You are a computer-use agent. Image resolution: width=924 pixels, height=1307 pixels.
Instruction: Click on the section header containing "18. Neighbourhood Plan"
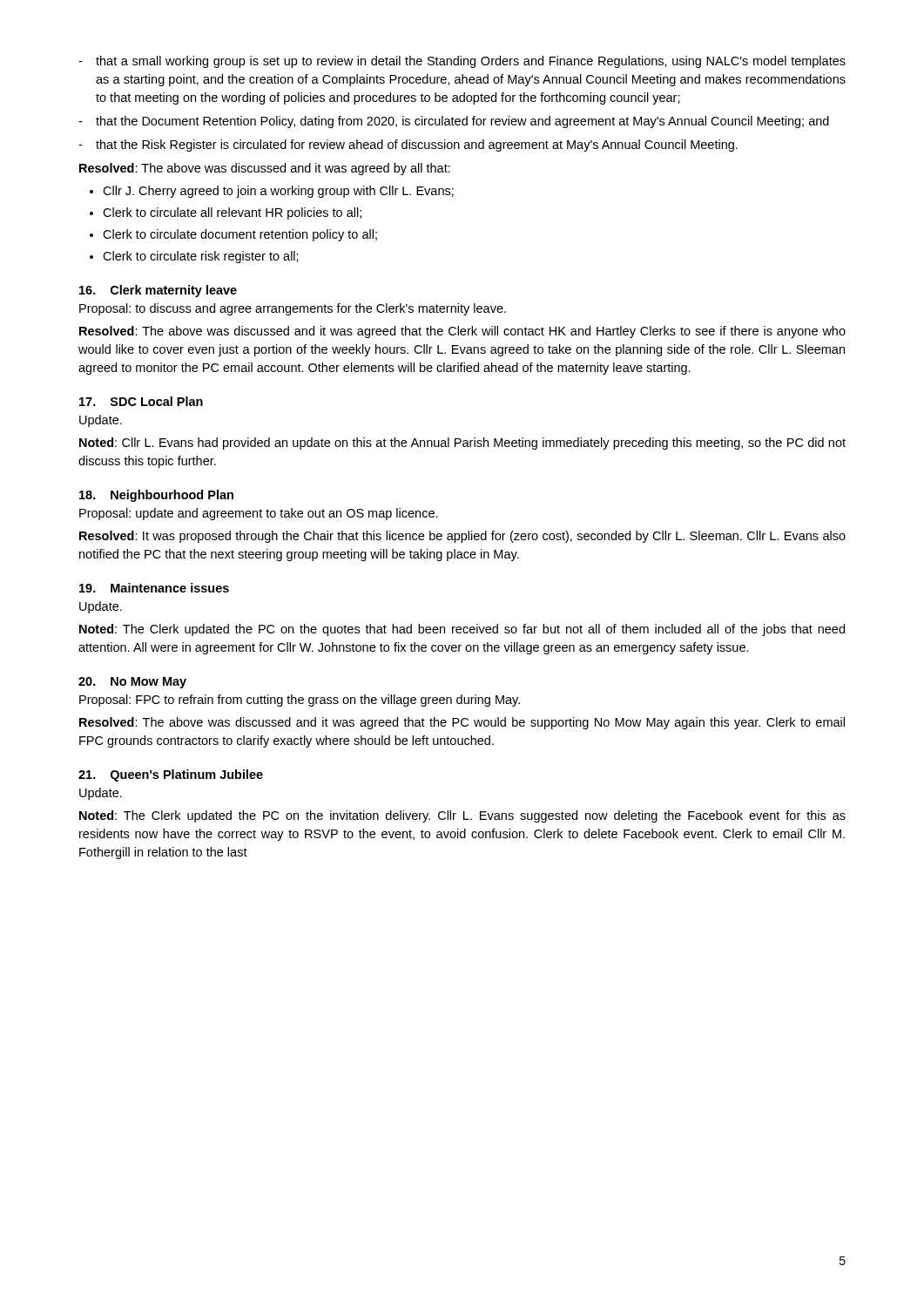point(156,495)
